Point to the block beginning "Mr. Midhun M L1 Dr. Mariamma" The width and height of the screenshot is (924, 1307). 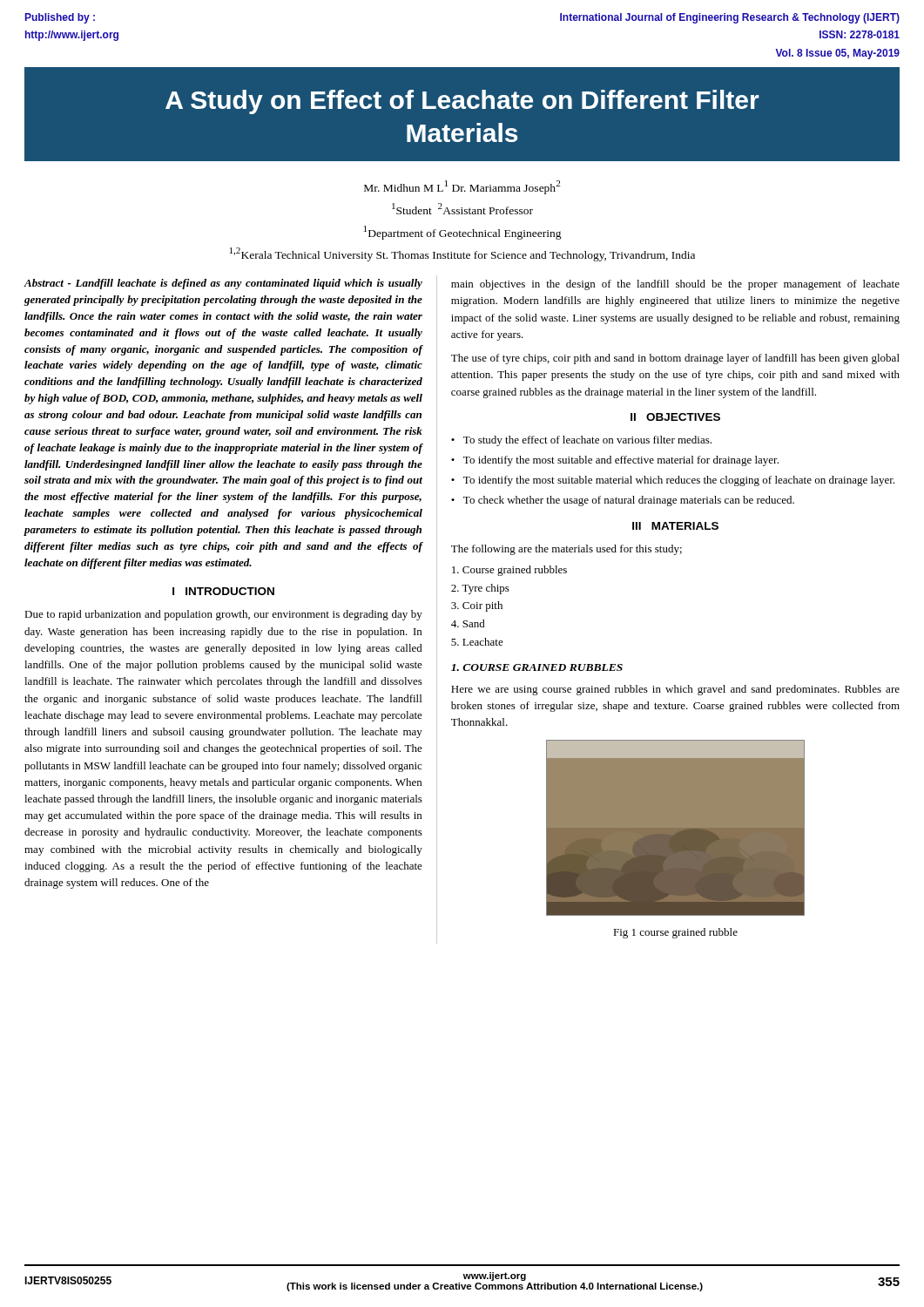tap(462, 220)
